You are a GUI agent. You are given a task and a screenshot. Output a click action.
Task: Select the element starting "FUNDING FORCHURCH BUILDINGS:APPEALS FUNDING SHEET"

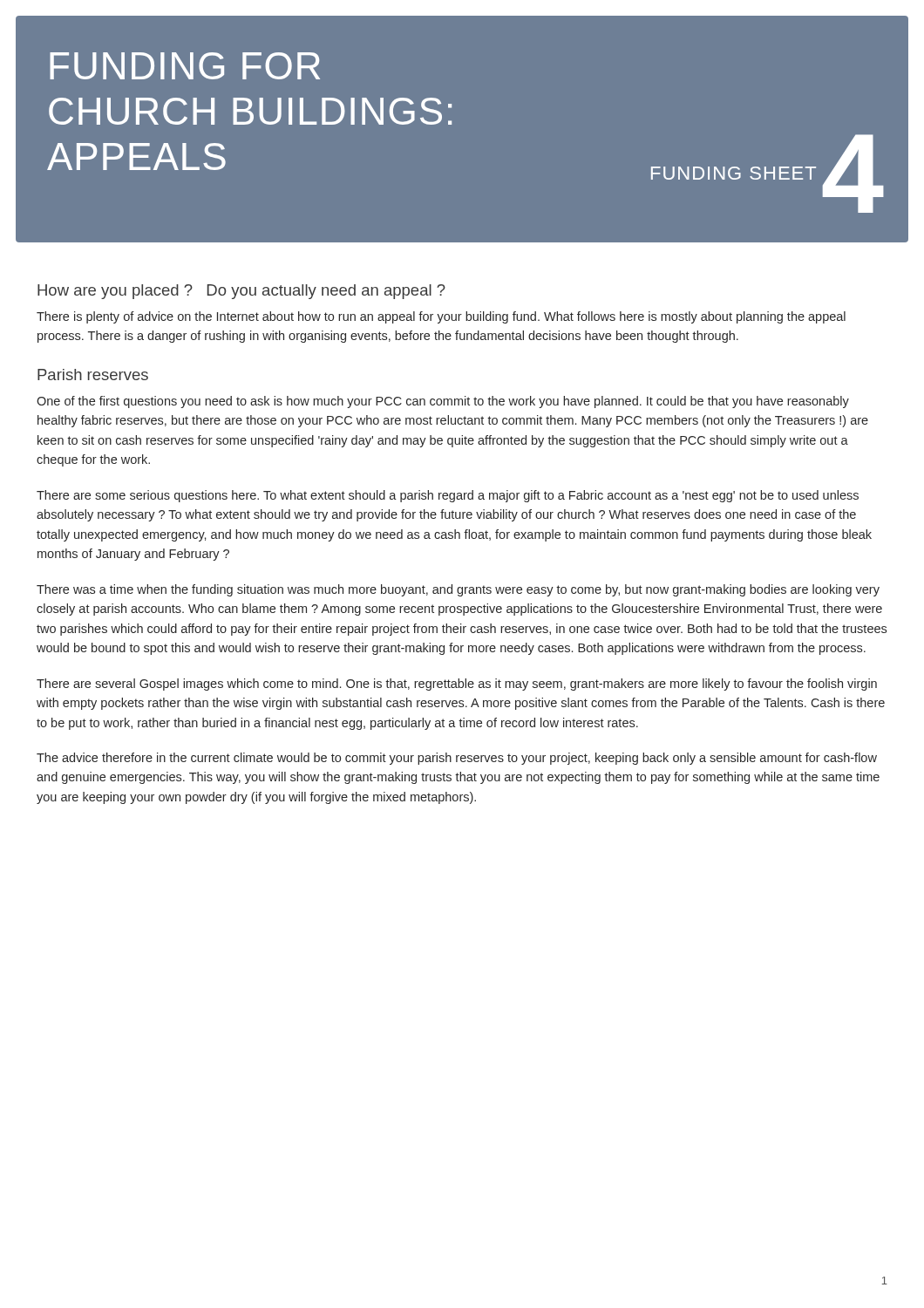tap(185, 66)
